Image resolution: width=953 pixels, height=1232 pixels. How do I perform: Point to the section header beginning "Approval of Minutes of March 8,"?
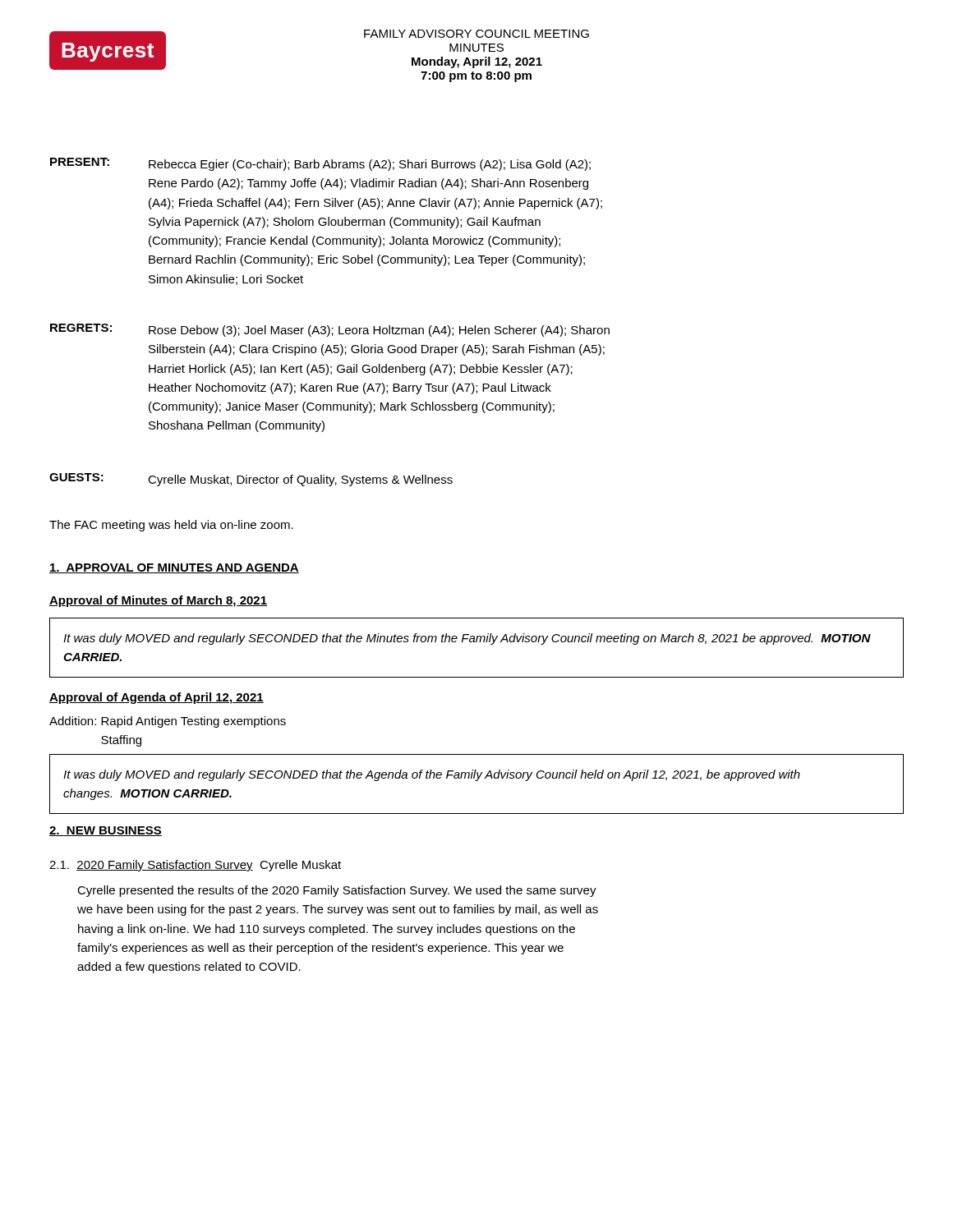coord(158,600)
